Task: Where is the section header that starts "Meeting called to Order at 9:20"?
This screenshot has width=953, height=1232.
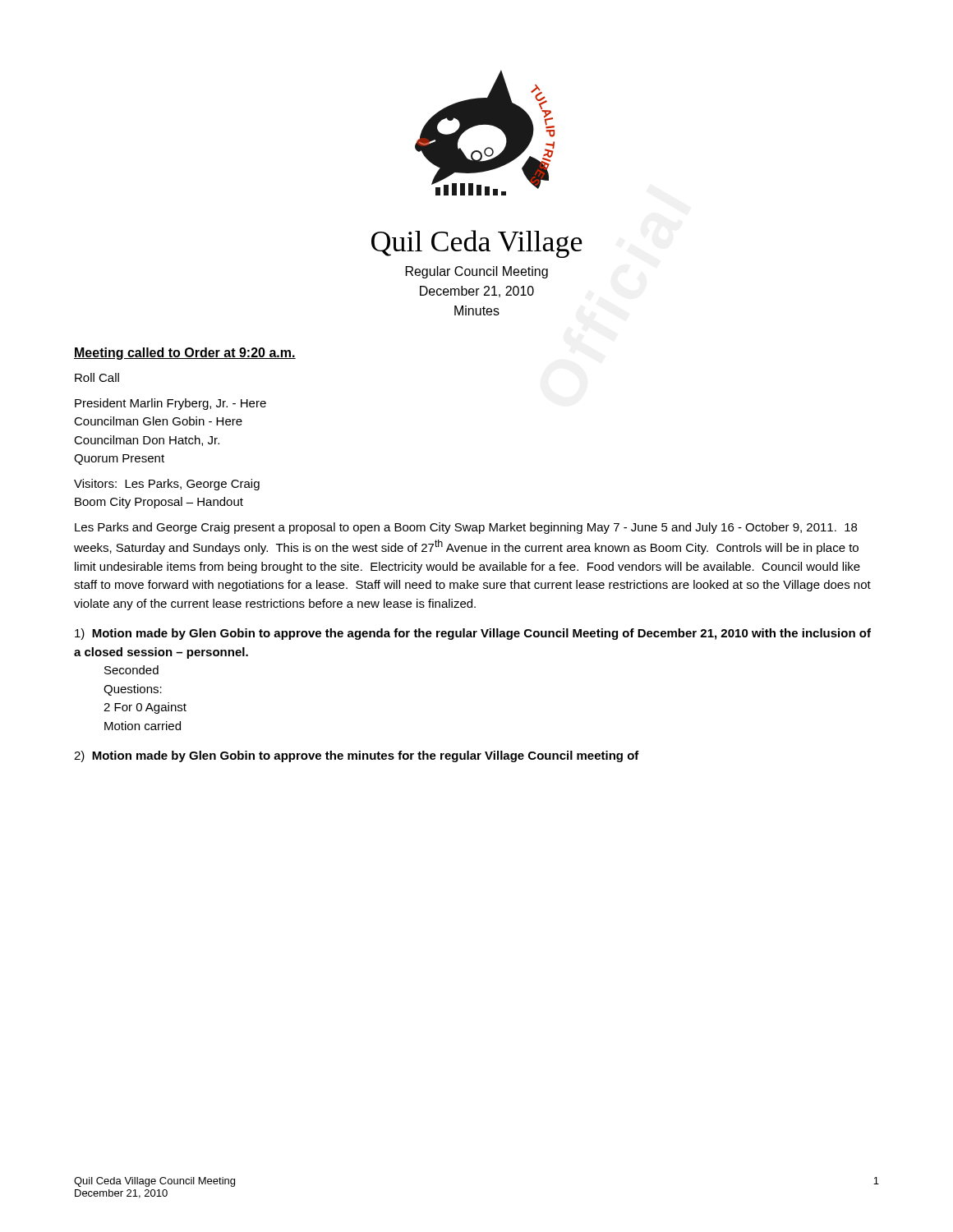Action: [185, 353]
